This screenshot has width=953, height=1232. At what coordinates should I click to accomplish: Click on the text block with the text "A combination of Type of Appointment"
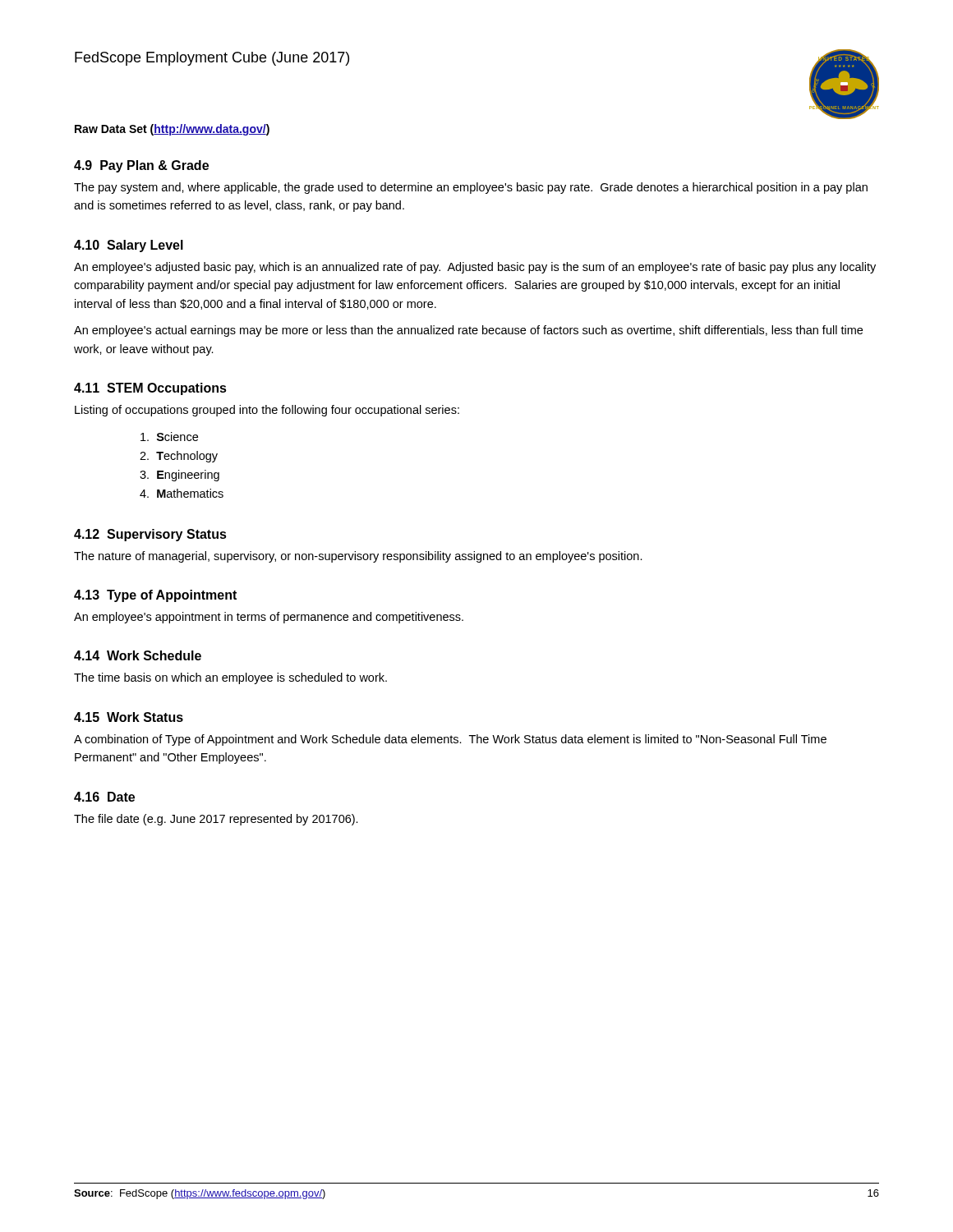click(x=450, y=748)
